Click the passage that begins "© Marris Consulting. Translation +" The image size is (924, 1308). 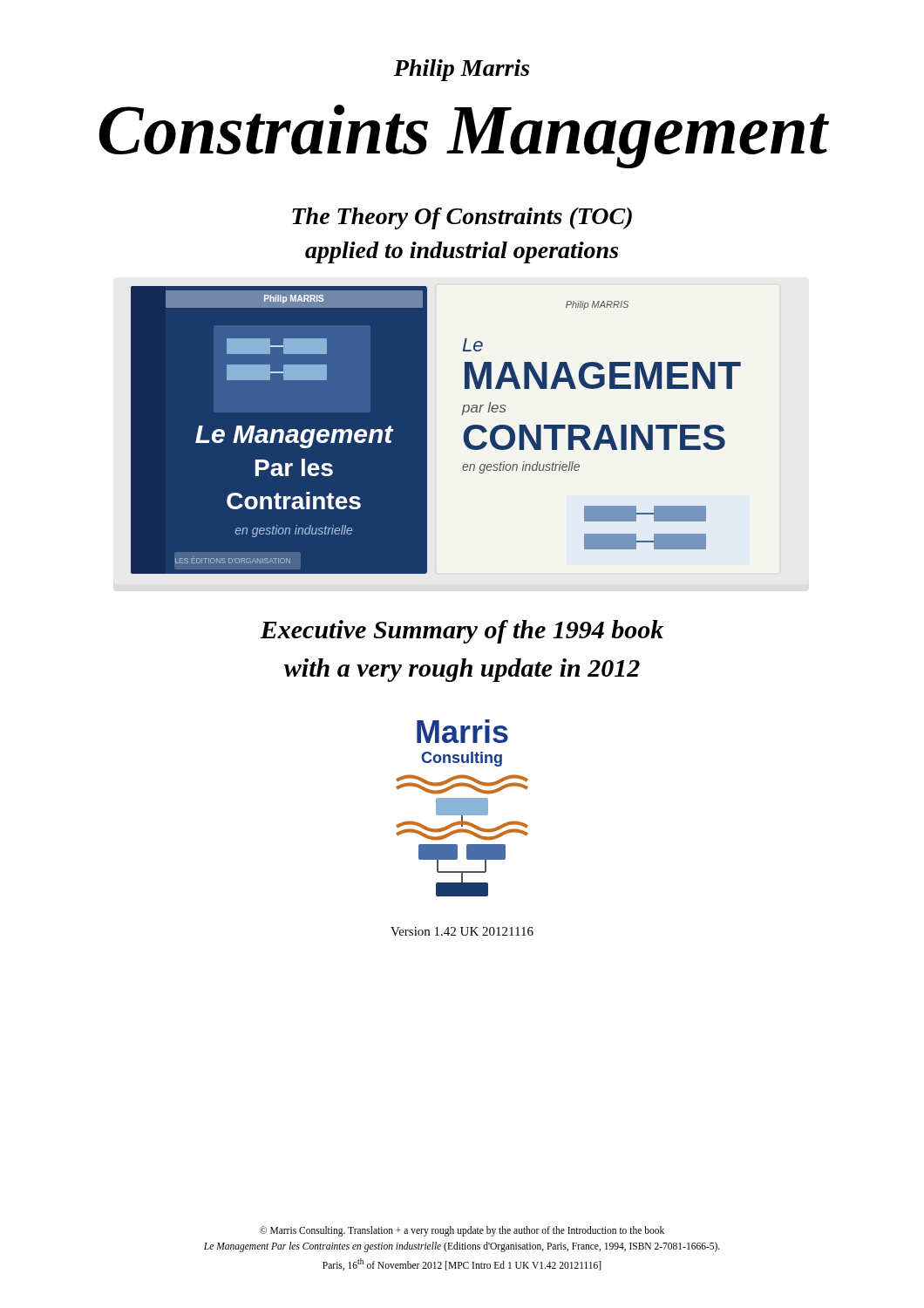pyautogui.click(x=462, y=1248)
